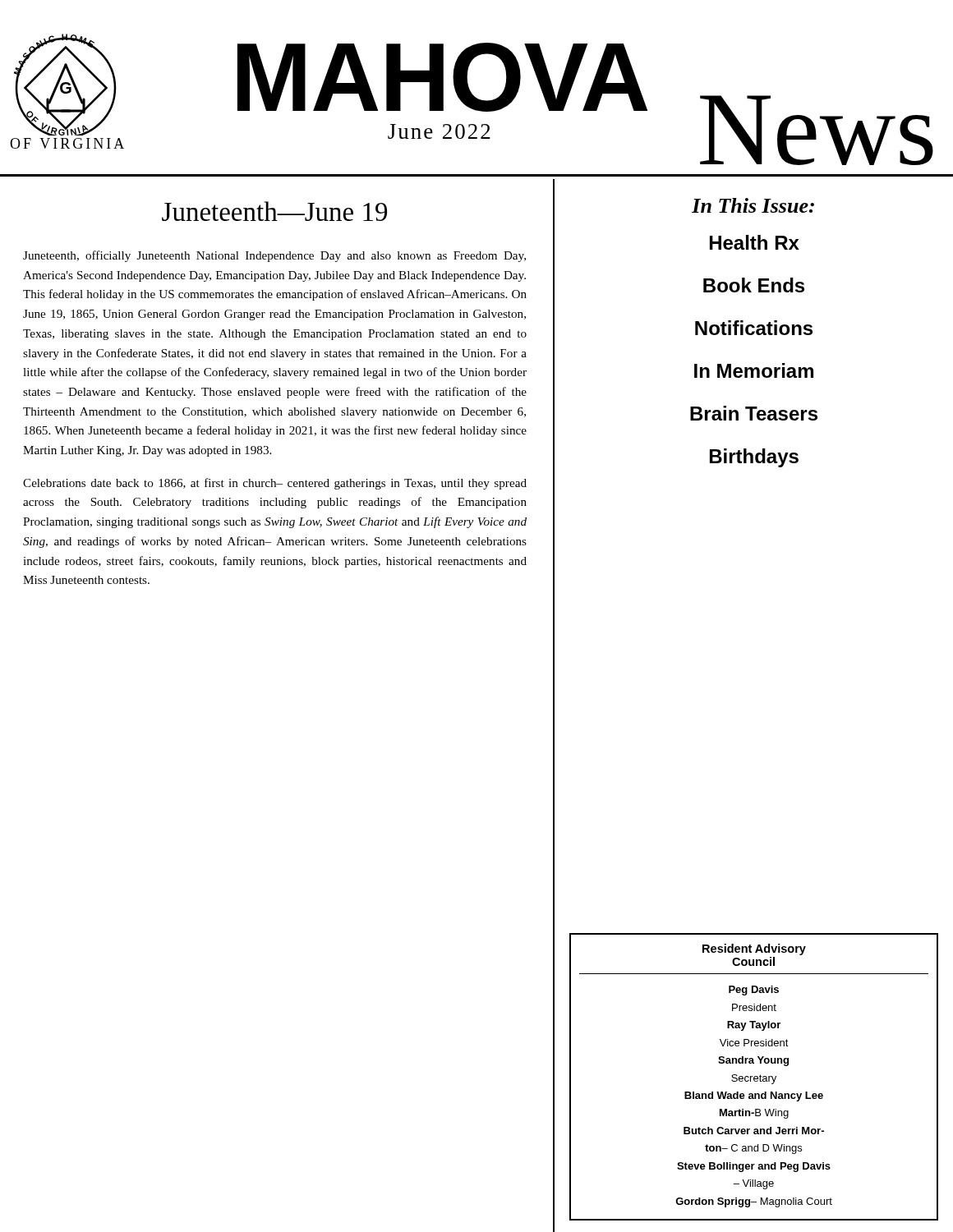953x1232 pixels.
Task: Point to the element starting "In This Issue:"
Action: tap(754, 206)
